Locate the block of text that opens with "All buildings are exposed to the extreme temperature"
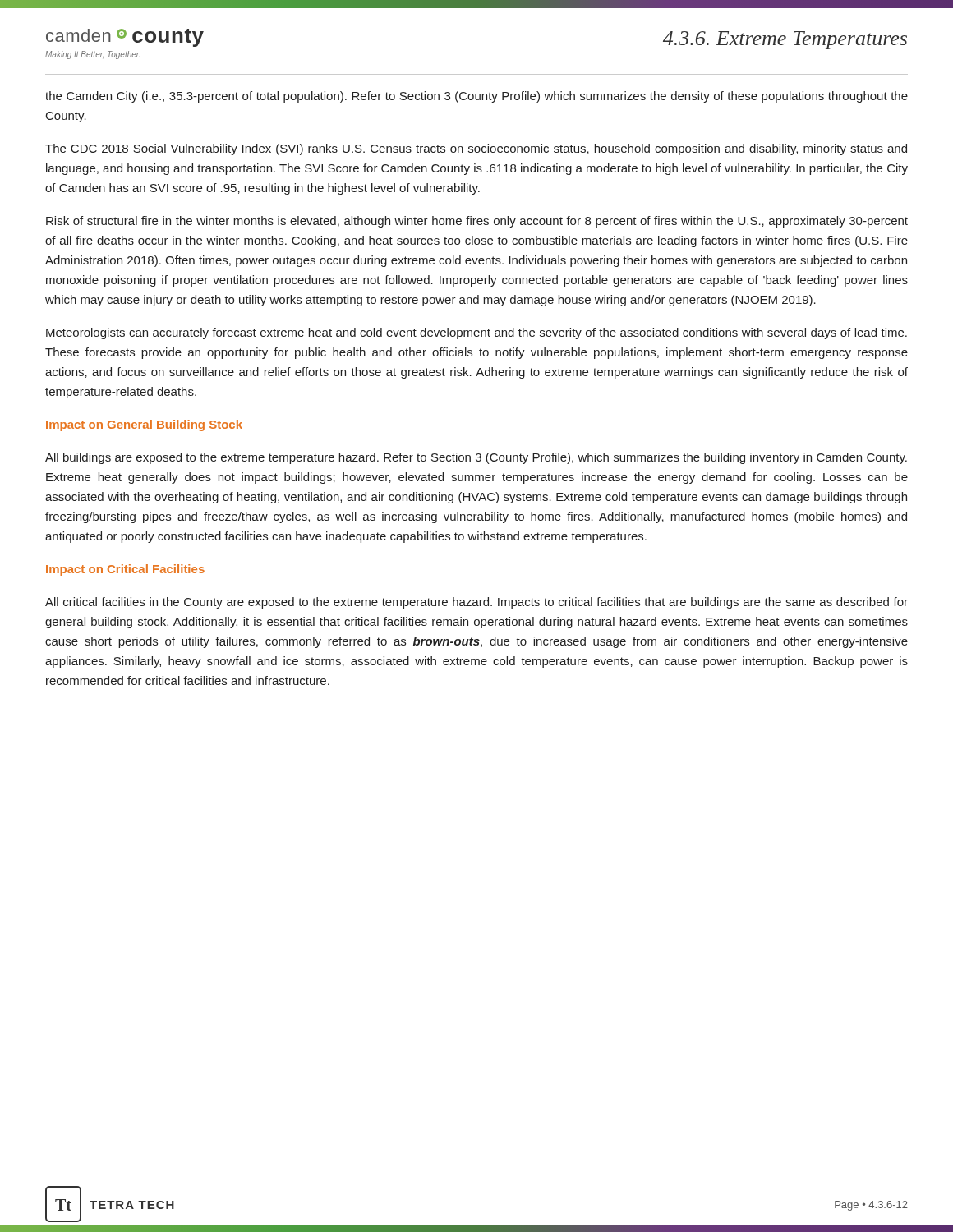The width and height of the screenshot is (953, 1232). [476, 497]
